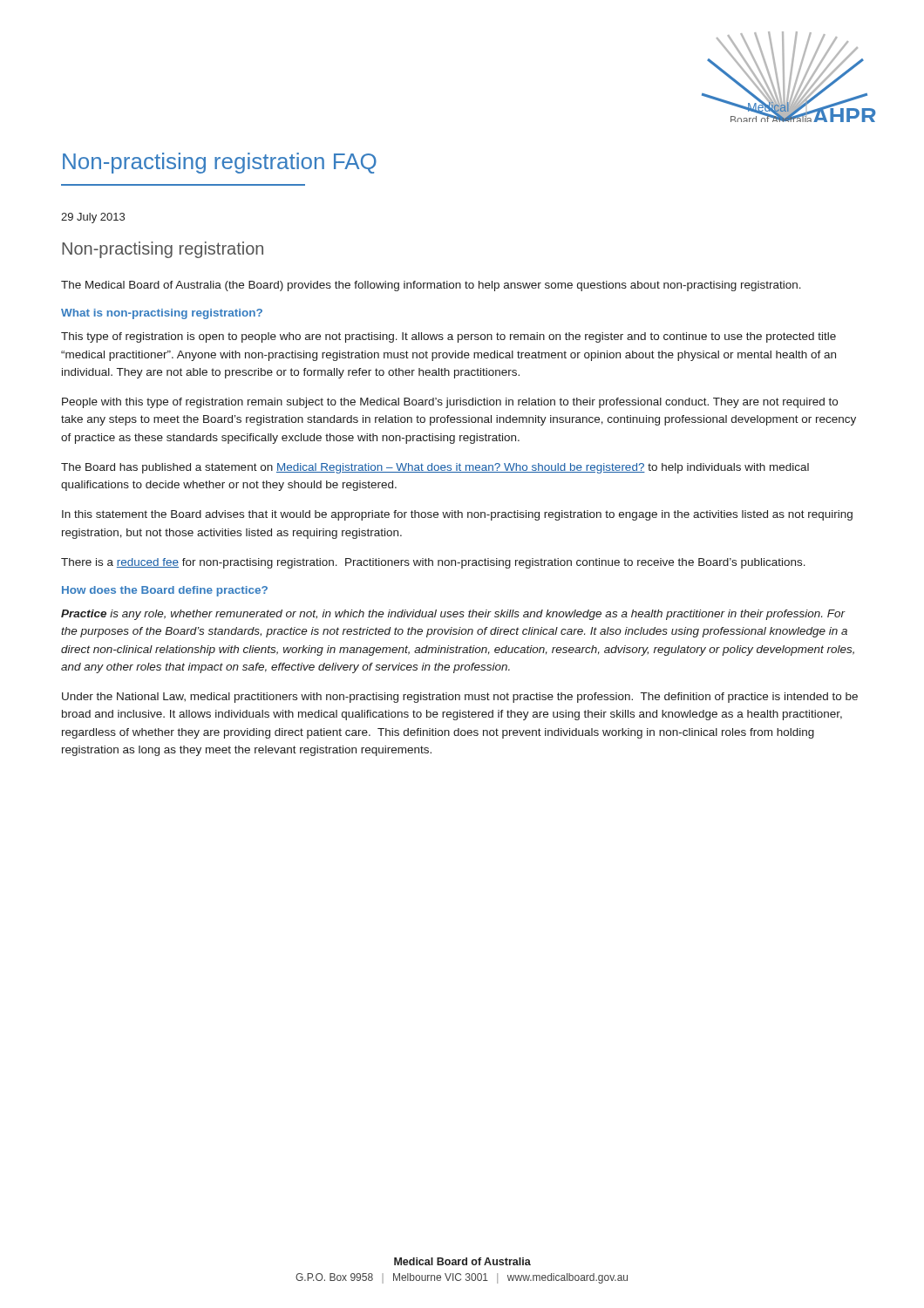Click where it says "Non-practising registration FAQ"

tap(219, 161)
